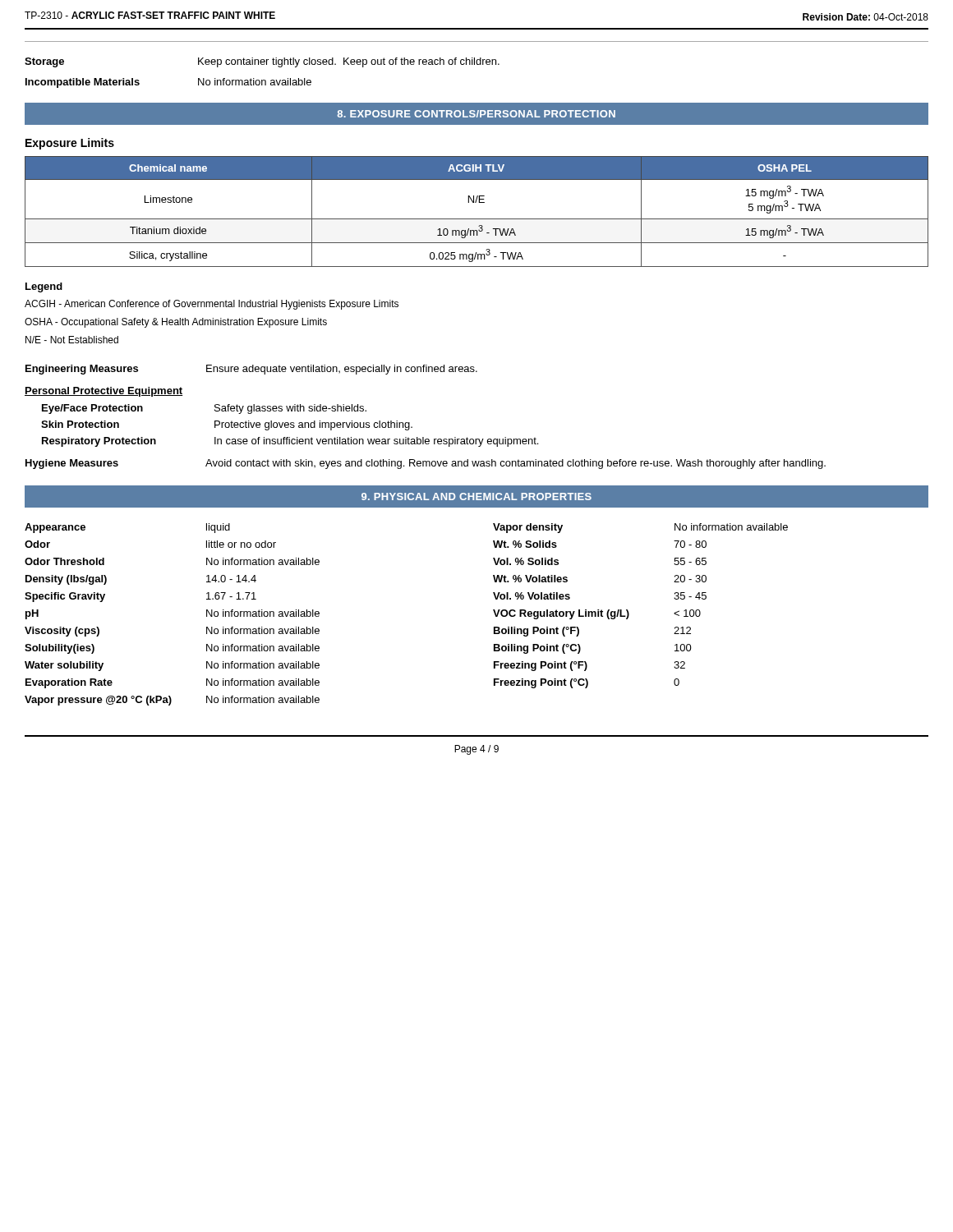953x1232 pixels.
Task: Locate the block of text that opens with "Hygiene Measures Avoid contact with skin, eyes"
Action: point(426,463)
